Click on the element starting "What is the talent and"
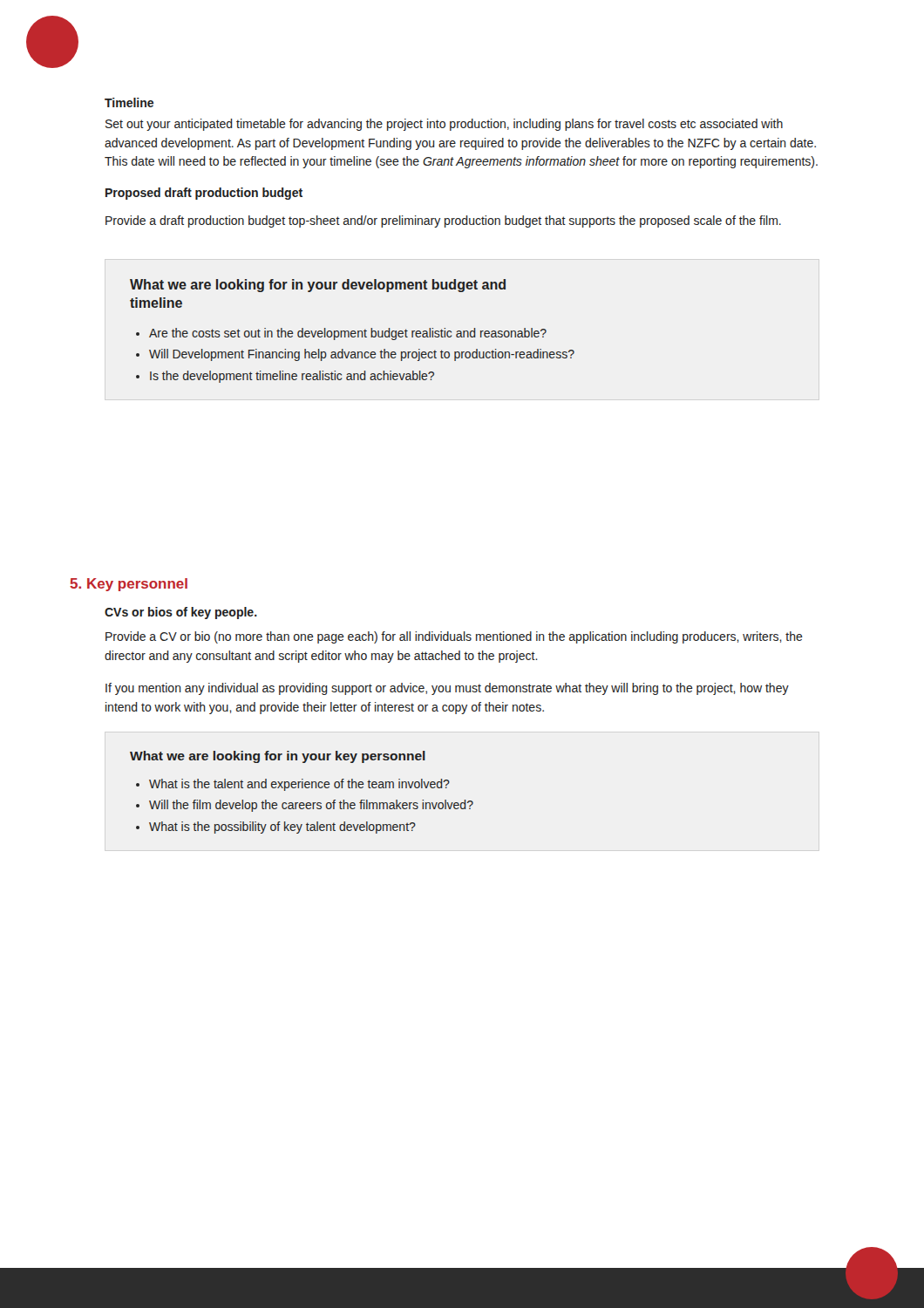The height and width of the screenshot is (1308, 924). [299, 784]
